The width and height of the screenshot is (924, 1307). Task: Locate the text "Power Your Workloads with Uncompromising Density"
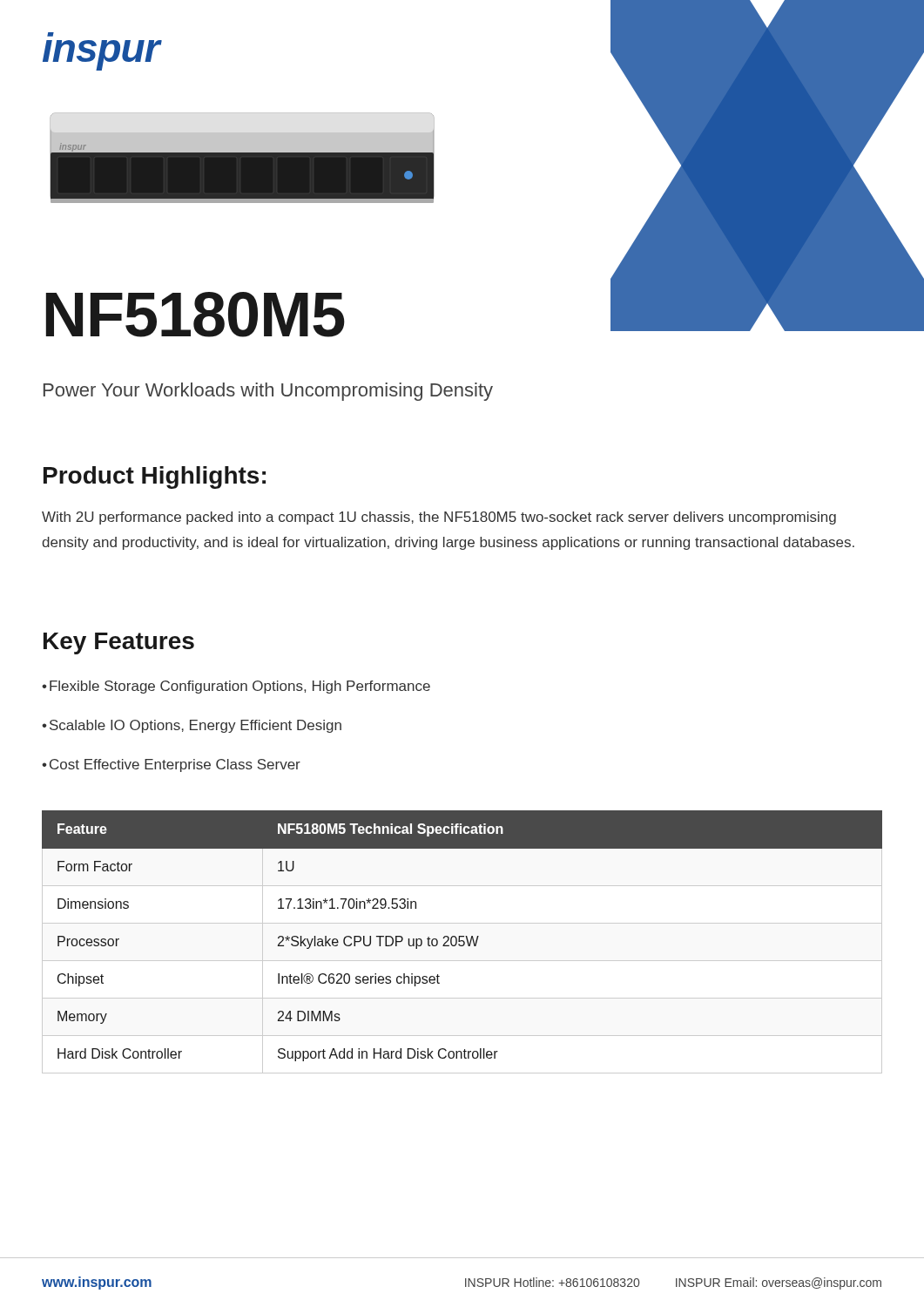click(267, 390)
